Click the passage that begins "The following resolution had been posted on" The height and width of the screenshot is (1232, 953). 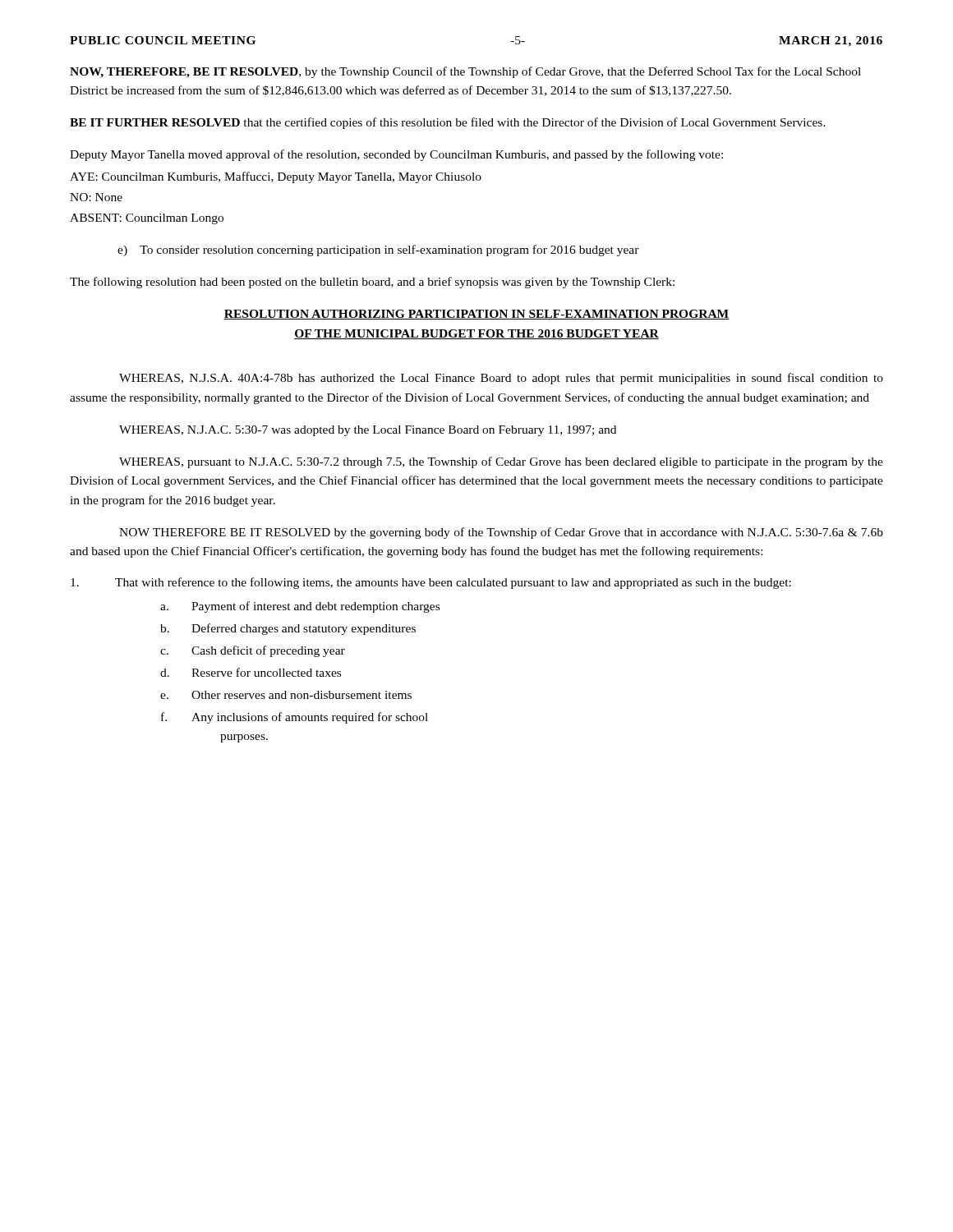[373, 281]
